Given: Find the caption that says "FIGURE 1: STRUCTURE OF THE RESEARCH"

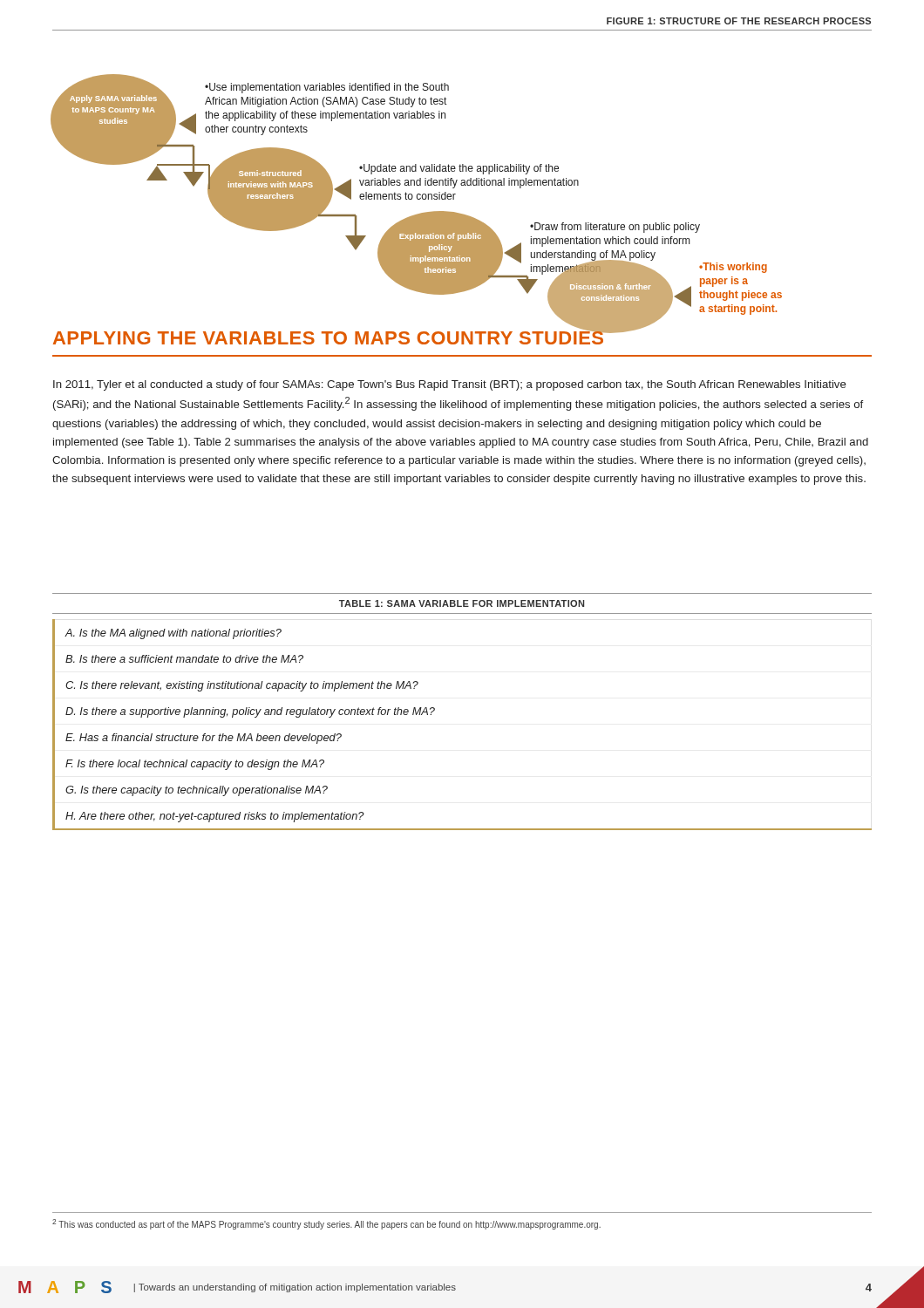Looking at the screenshot, I should click(x=739, y=21).
